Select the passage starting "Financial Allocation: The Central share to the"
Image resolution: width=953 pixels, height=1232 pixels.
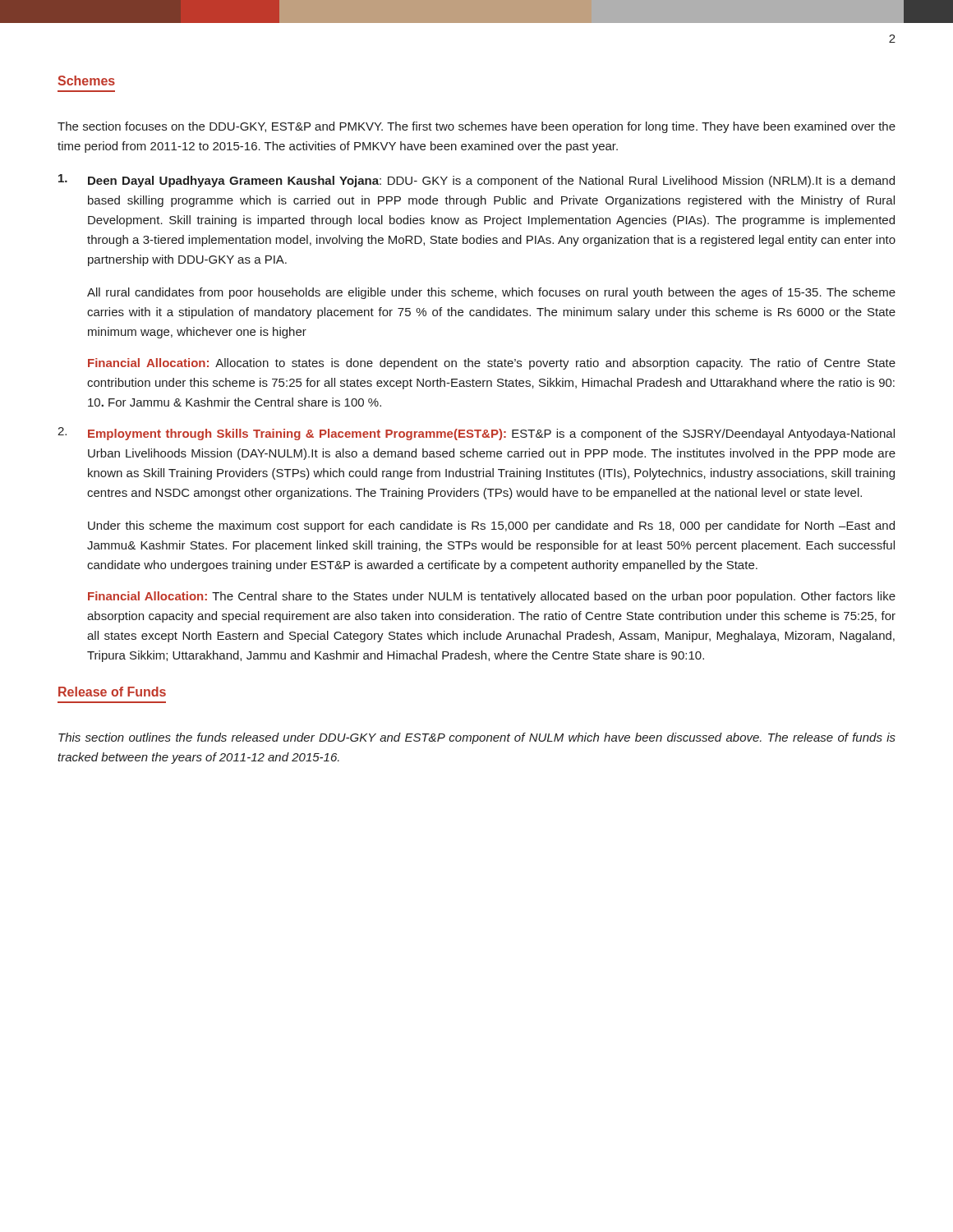pos(491,625)
